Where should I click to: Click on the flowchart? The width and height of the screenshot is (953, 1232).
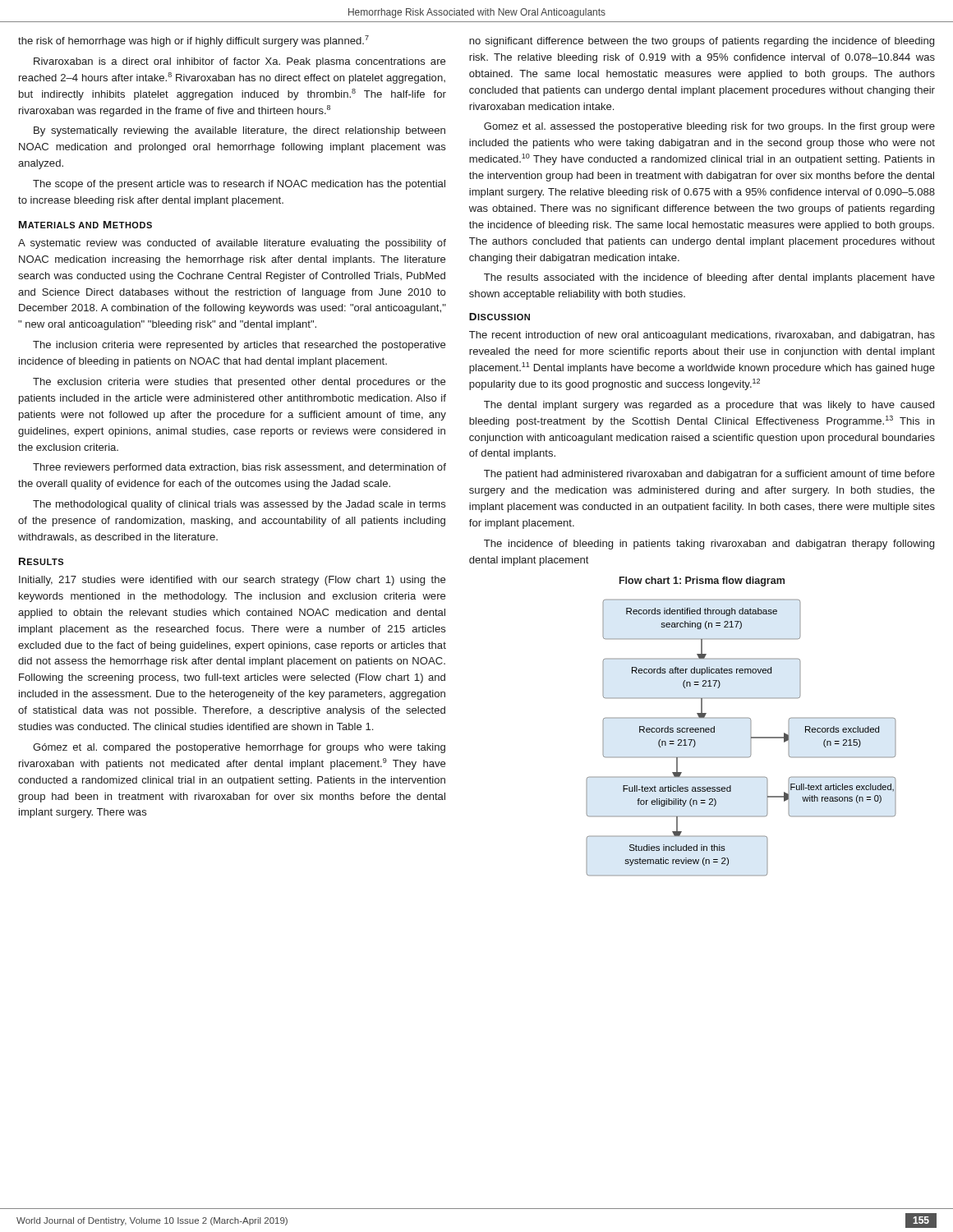click(x=702, y=764)
